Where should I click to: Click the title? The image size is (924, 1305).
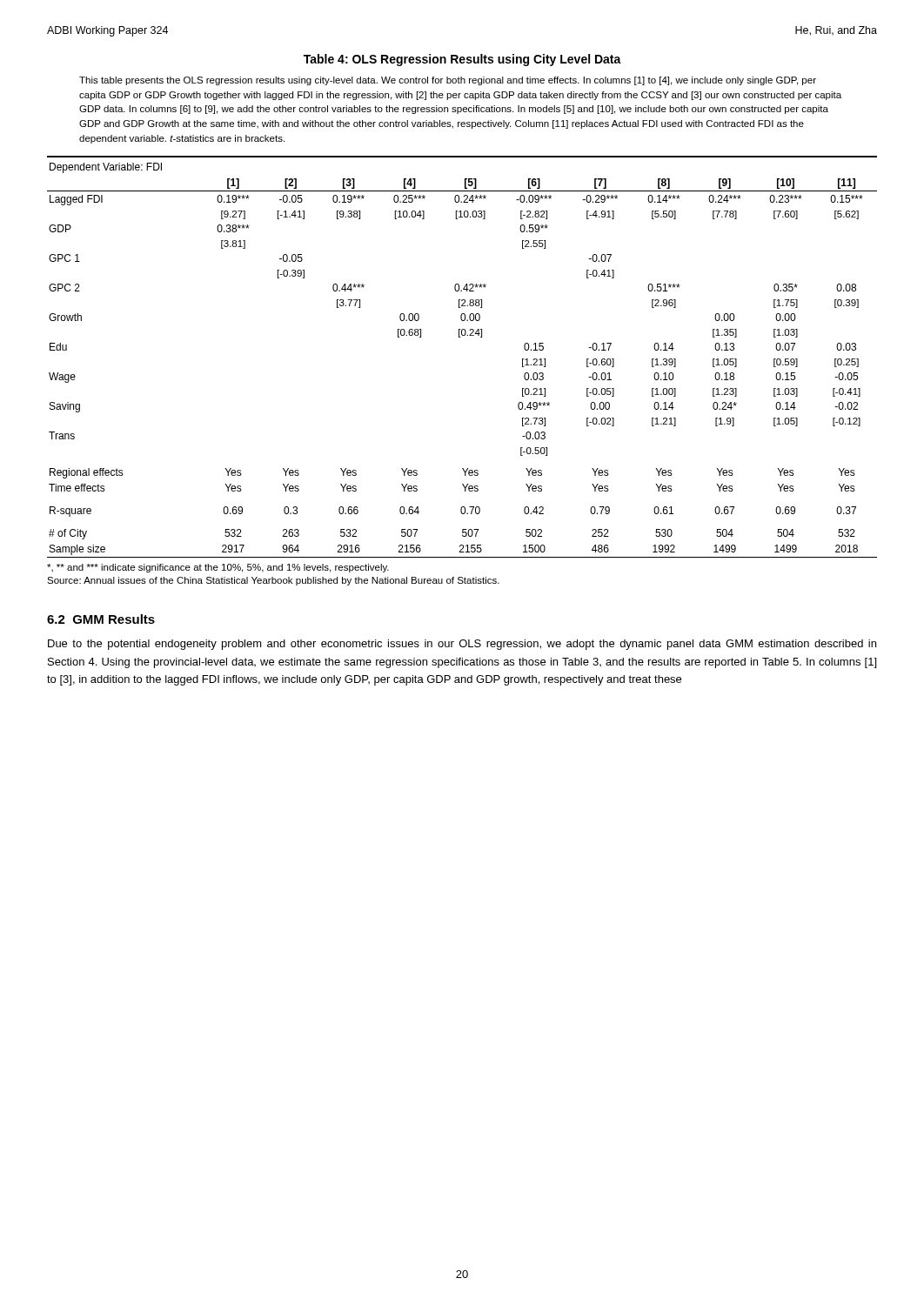click(462, 59)
